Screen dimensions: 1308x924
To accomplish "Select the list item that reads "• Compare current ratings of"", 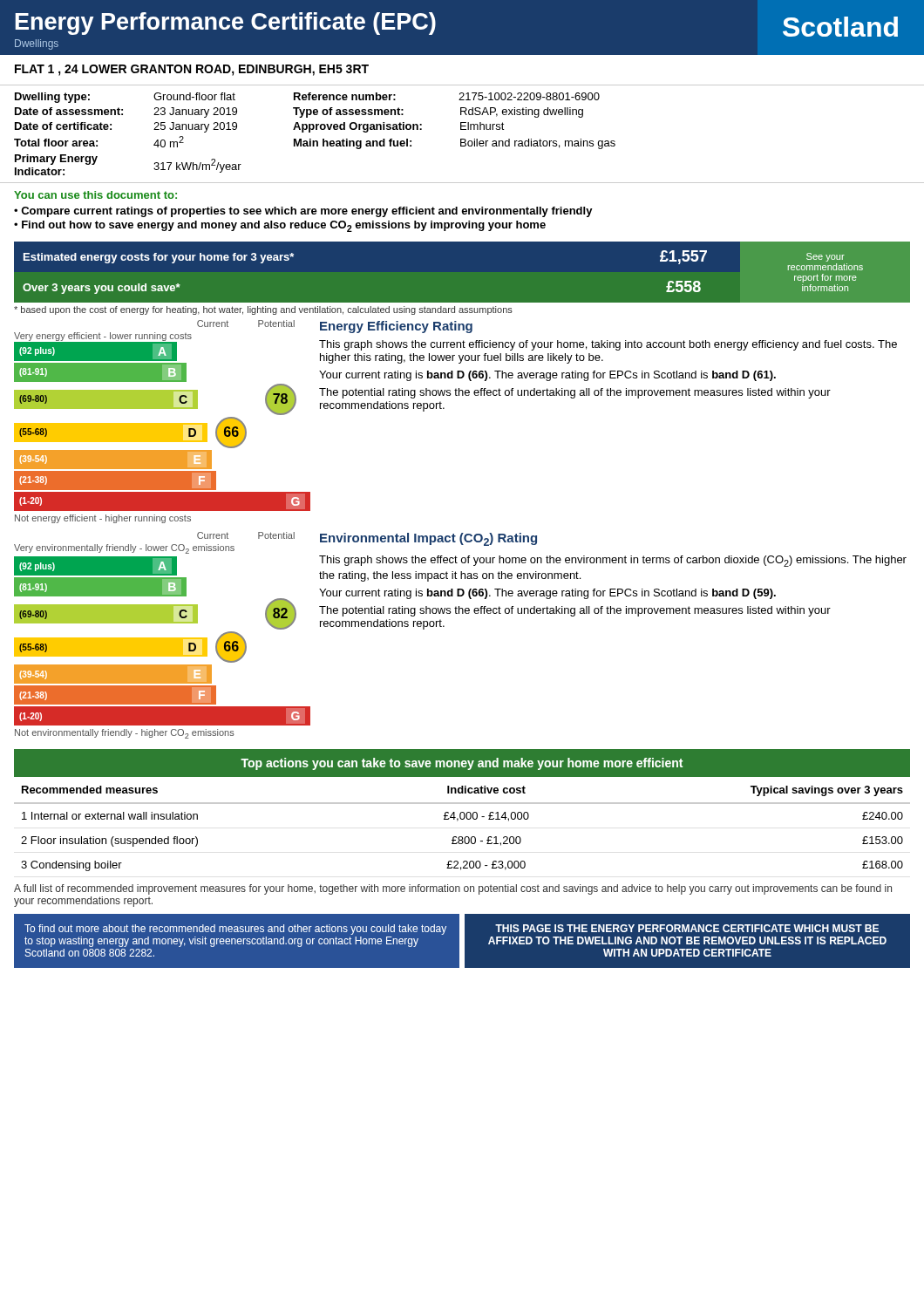I will coord(303,211).
